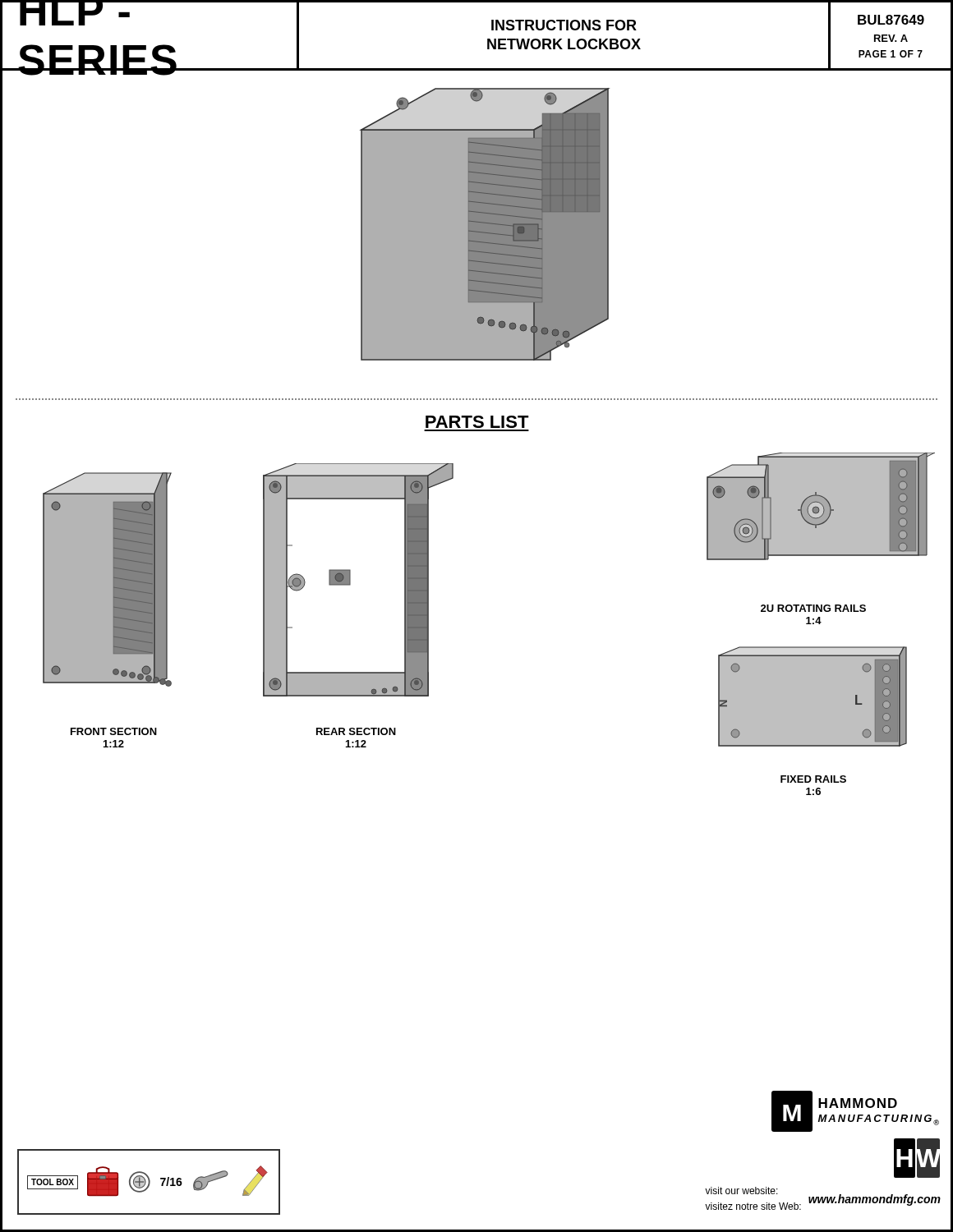
Task: Click where it says "REAR SECTION1:12"
Action: tap(356, 738)
